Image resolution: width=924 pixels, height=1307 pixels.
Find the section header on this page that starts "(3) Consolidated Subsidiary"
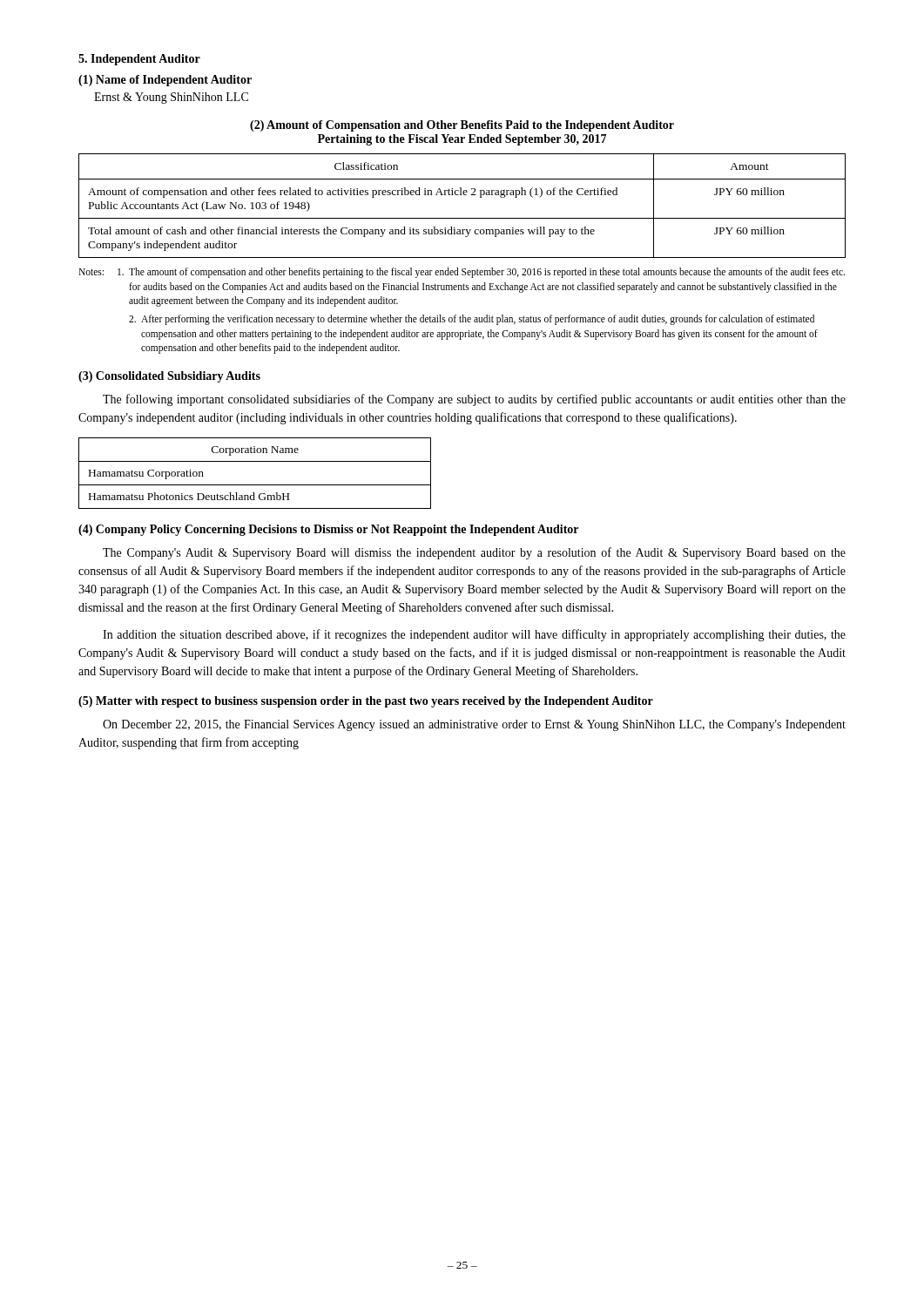click(169, 376)
